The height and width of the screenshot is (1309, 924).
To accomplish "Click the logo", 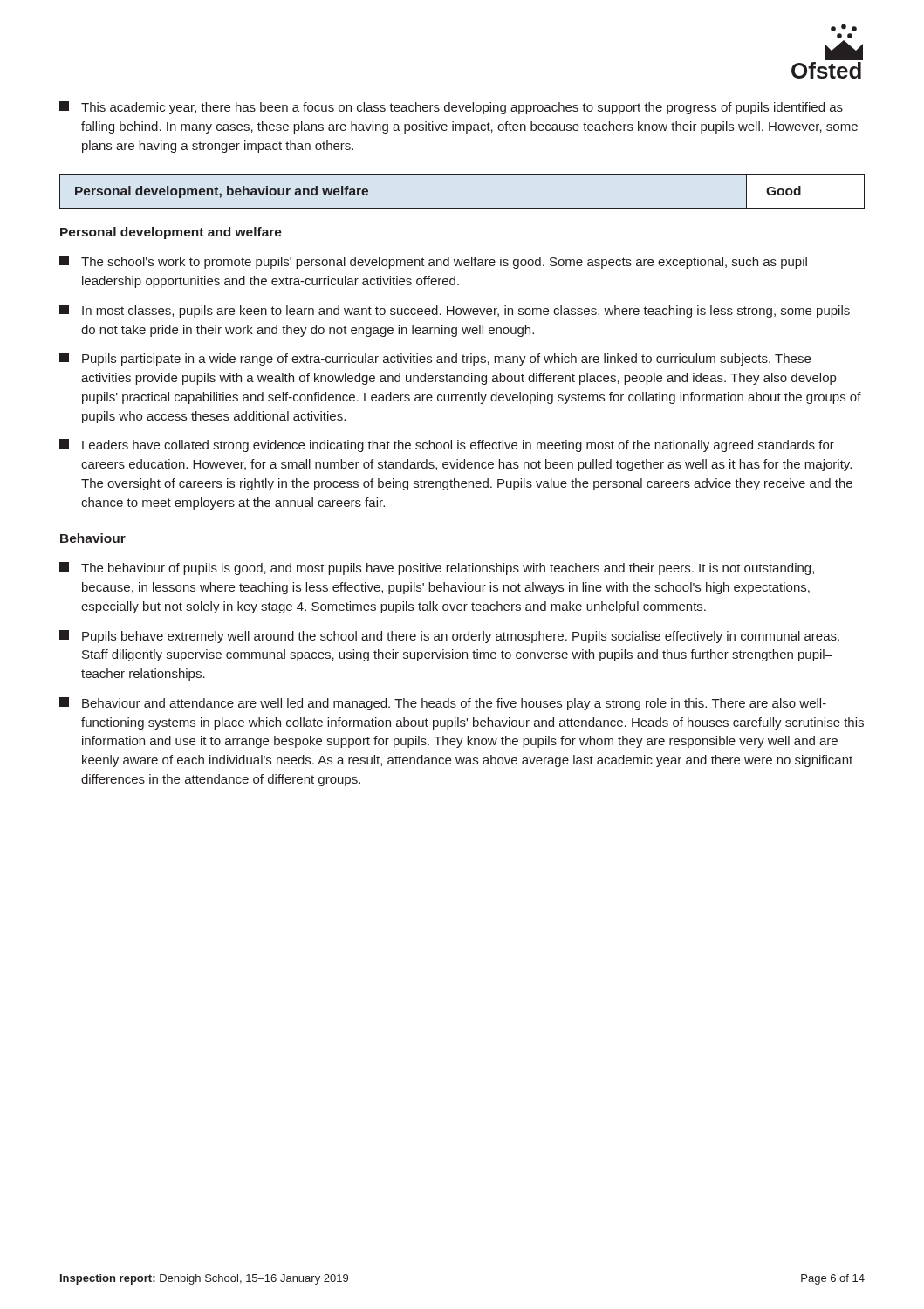I will [x=834, y=57].
